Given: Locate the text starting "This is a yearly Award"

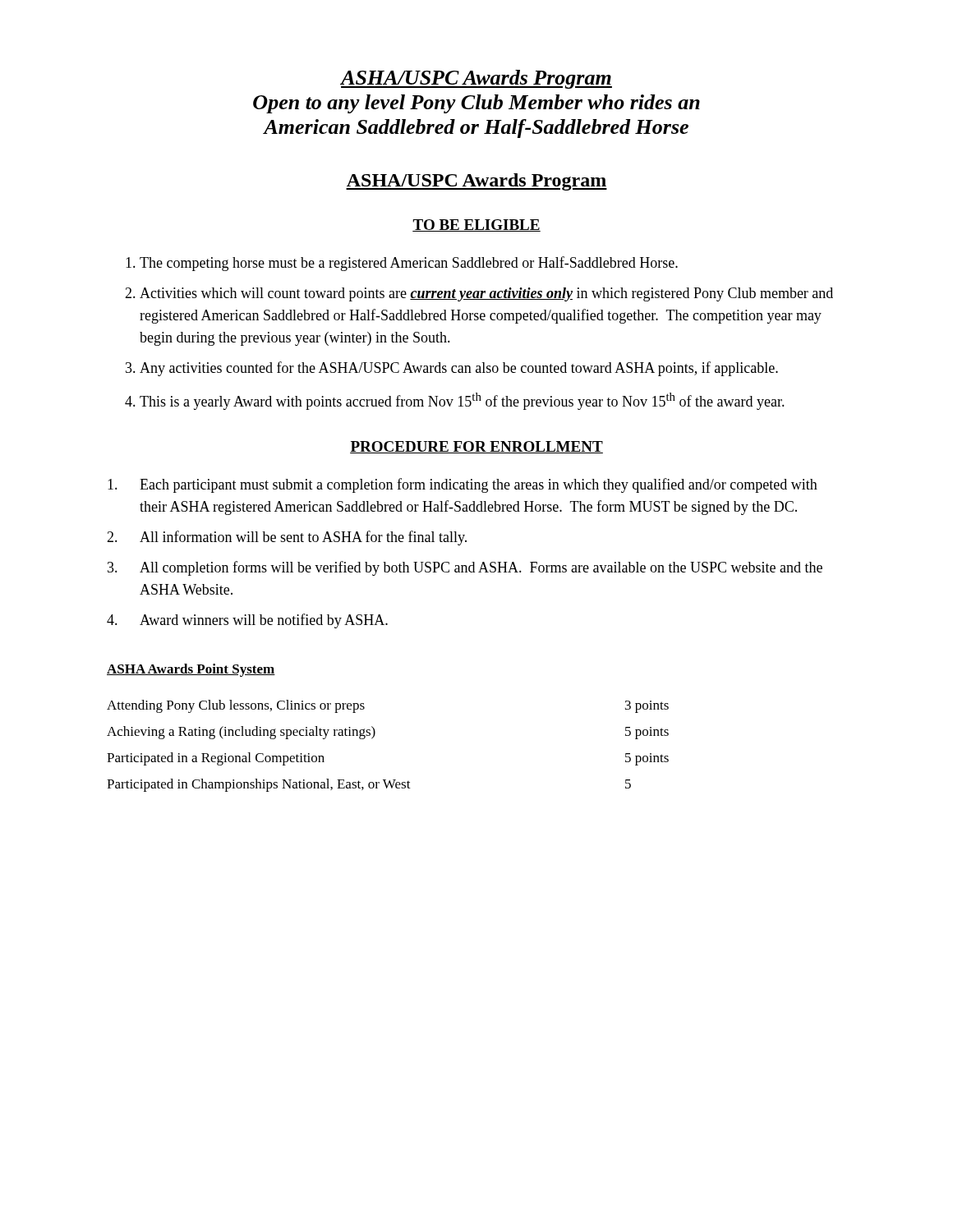Looking at the screenshot, I should tap(462, 400).
